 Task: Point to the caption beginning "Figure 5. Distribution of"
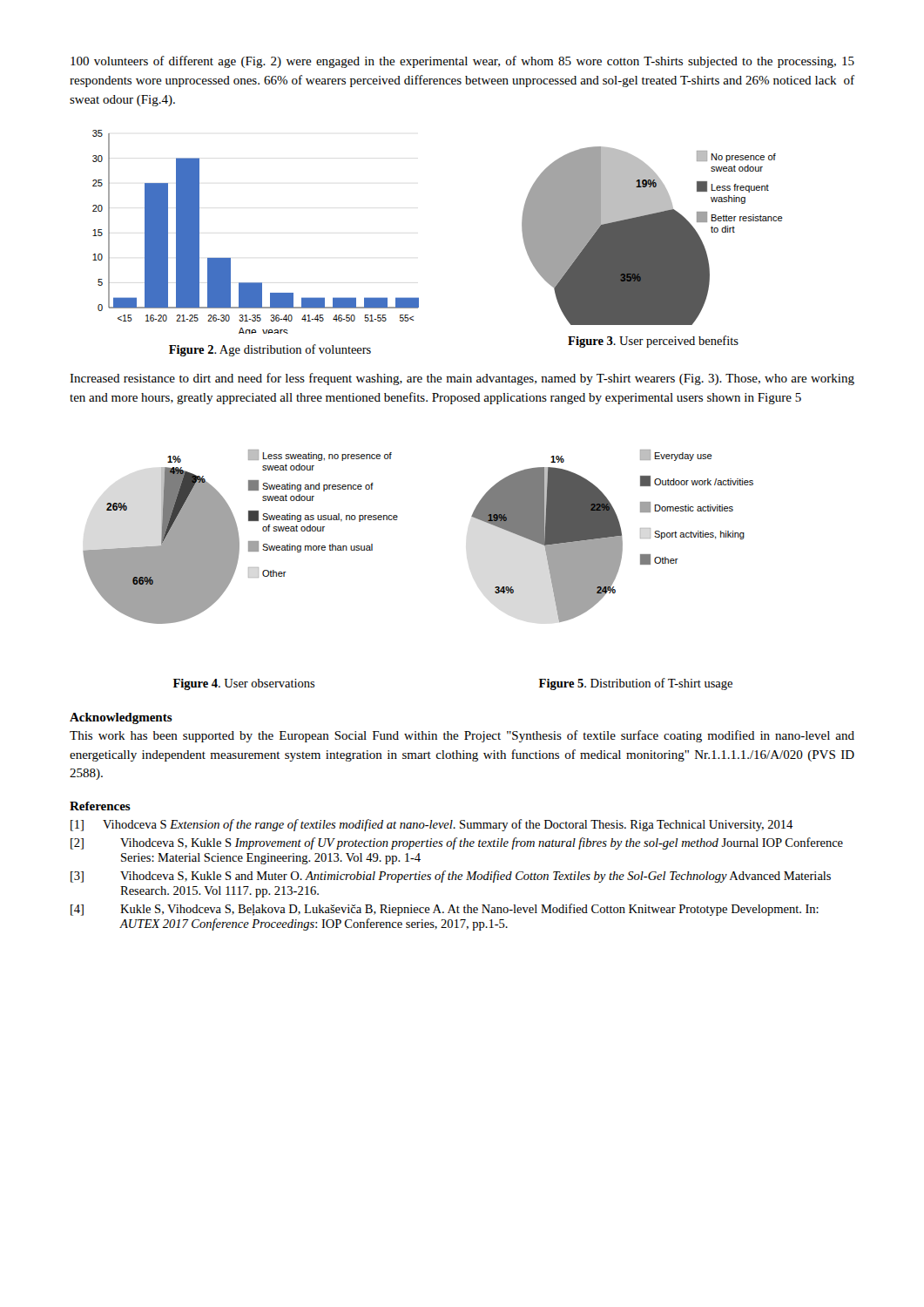pos(636,683)
